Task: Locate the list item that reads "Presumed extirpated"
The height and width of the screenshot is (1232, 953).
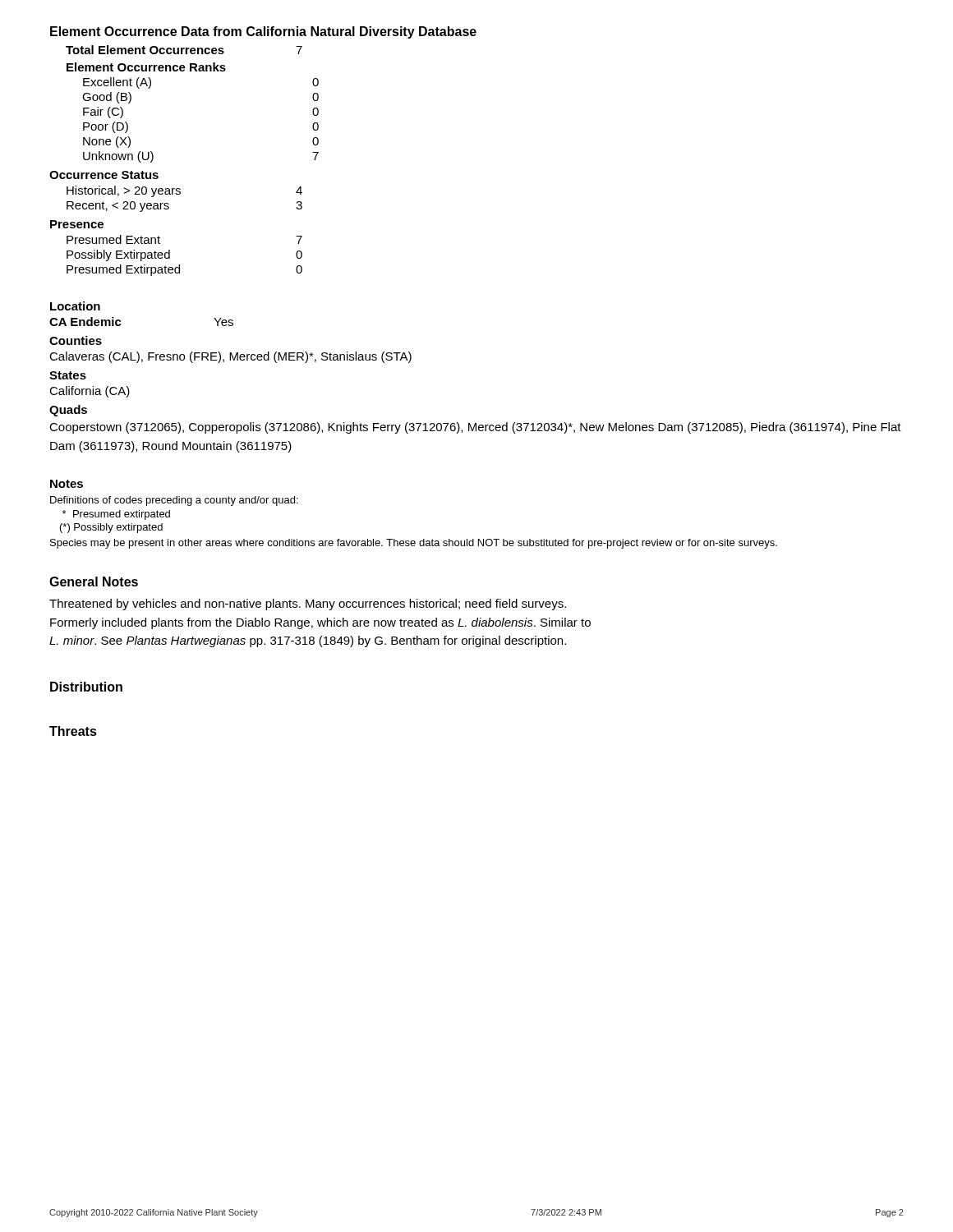Action: click(115, 514)
